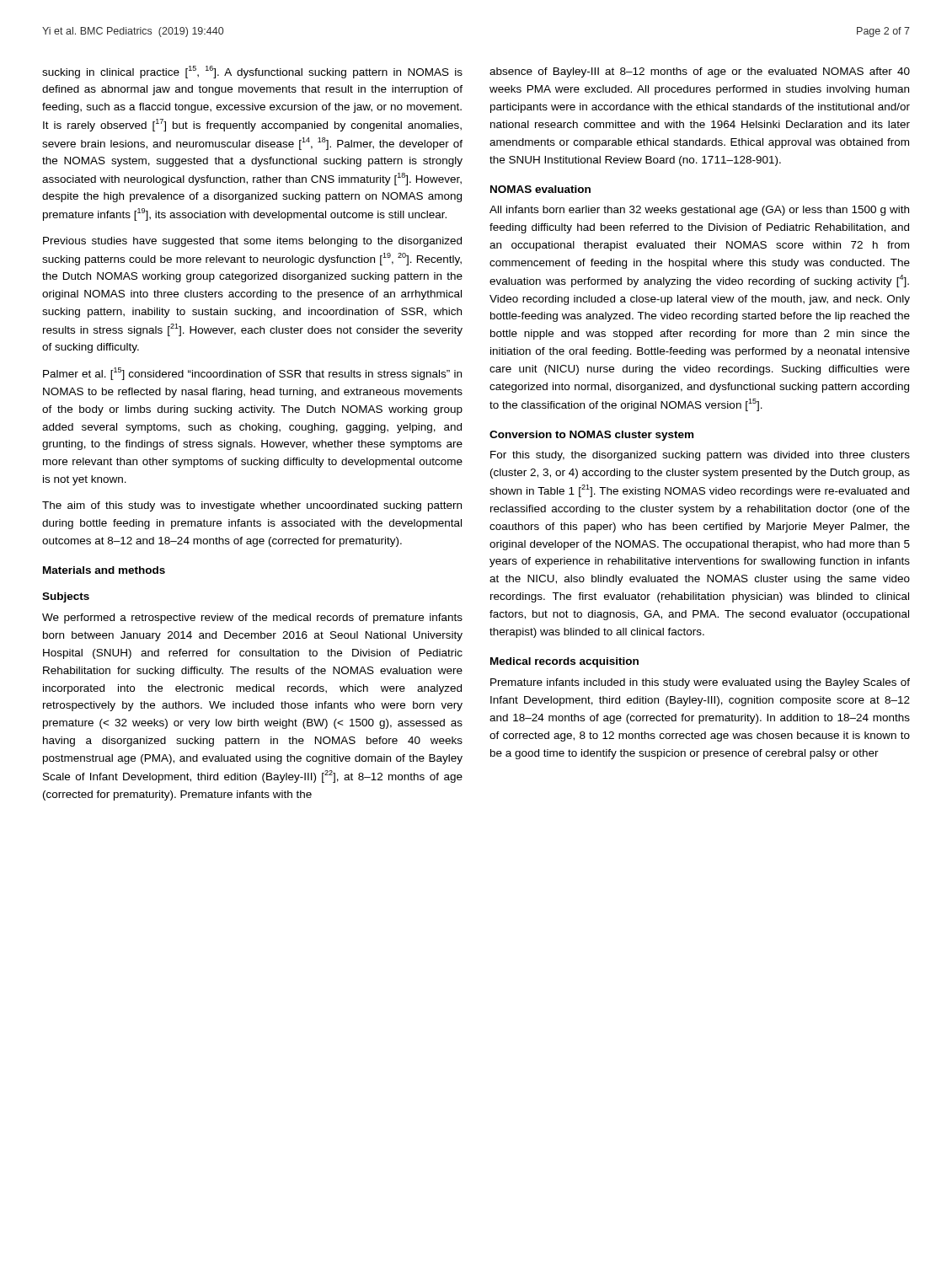The image size is (952, 1264).
Task: Point to the block starting "Materials and methods"
Action: [104, 570]
